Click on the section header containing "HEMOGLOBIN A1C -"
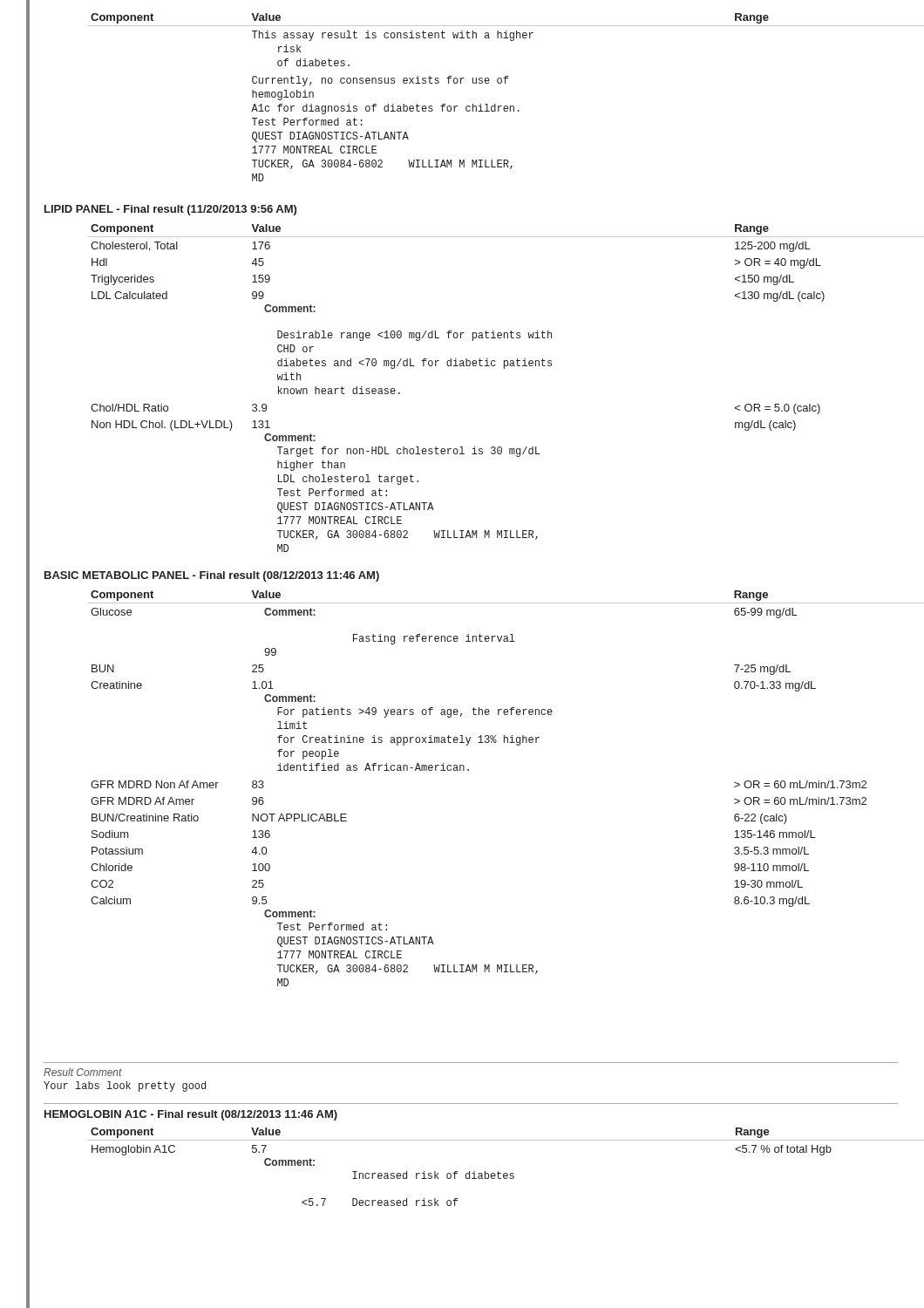 pyautogui.click(x=191, y=1114)
